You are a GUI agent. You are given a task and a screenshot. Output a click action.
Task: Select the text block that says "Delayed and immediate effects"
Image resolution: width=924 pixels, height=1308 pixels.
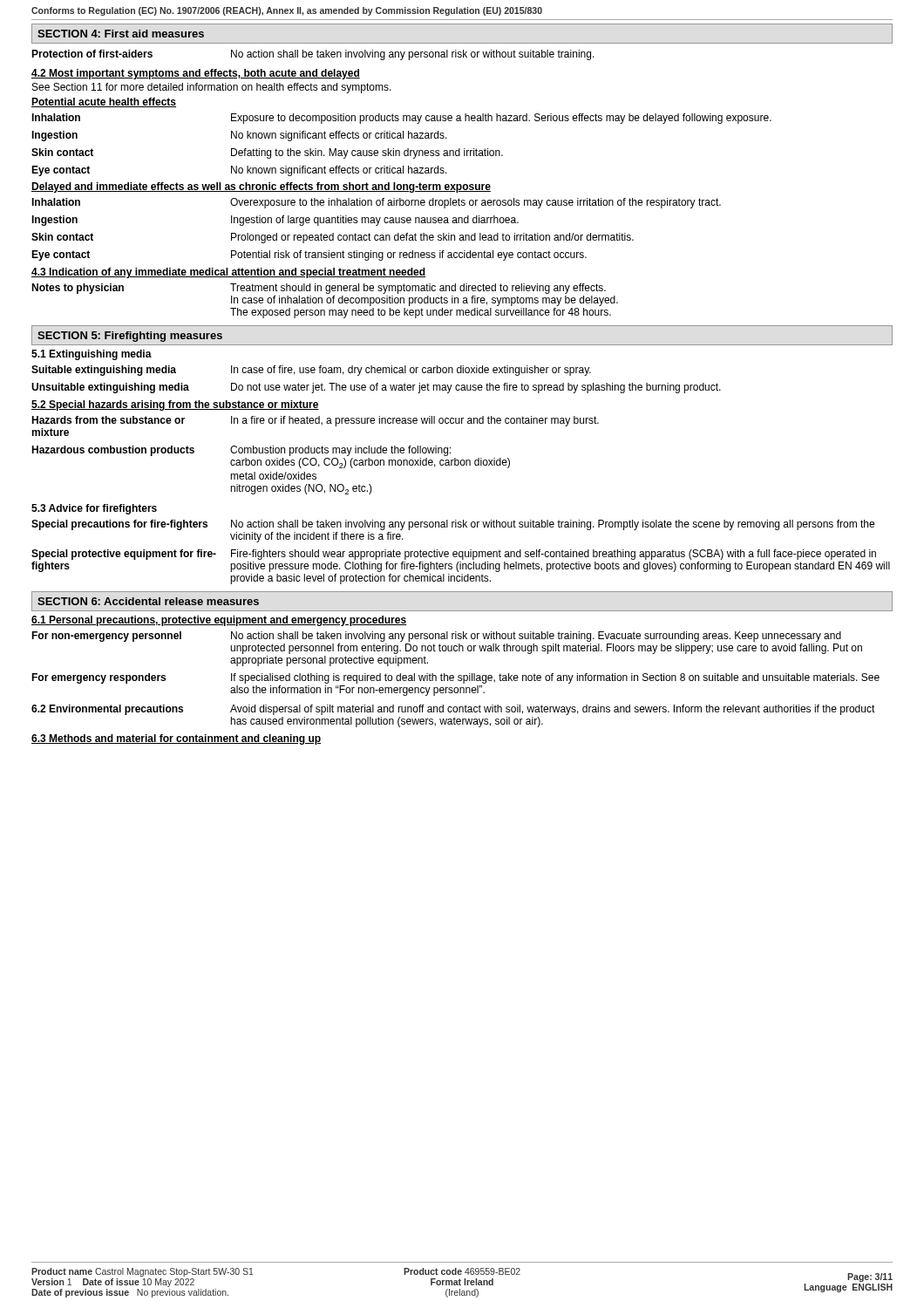pyautogui.click(x=261, y=187)
